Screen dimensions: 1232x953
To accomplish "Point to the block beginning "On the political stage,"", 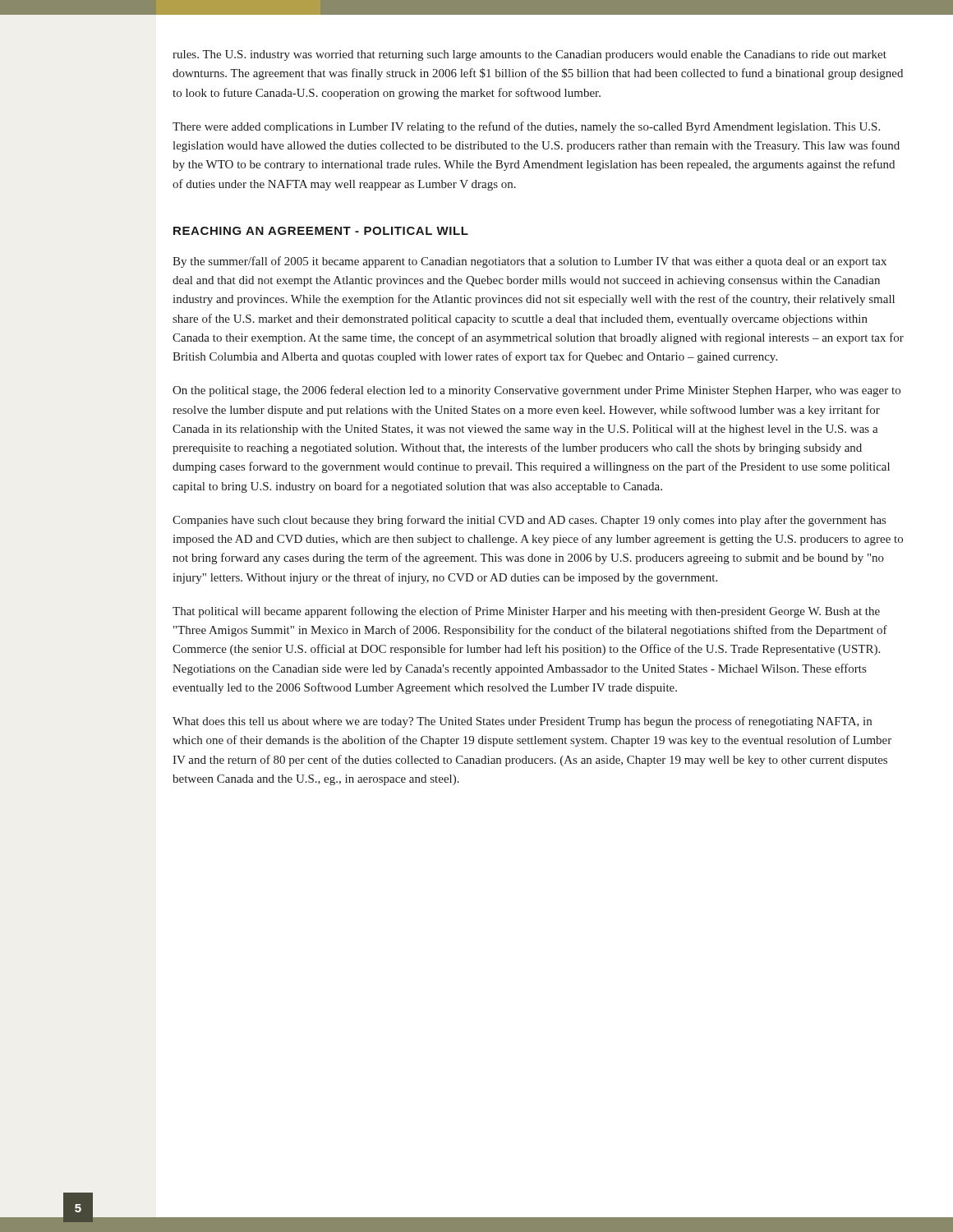I will pyautogui.click(x=537, y=438).
